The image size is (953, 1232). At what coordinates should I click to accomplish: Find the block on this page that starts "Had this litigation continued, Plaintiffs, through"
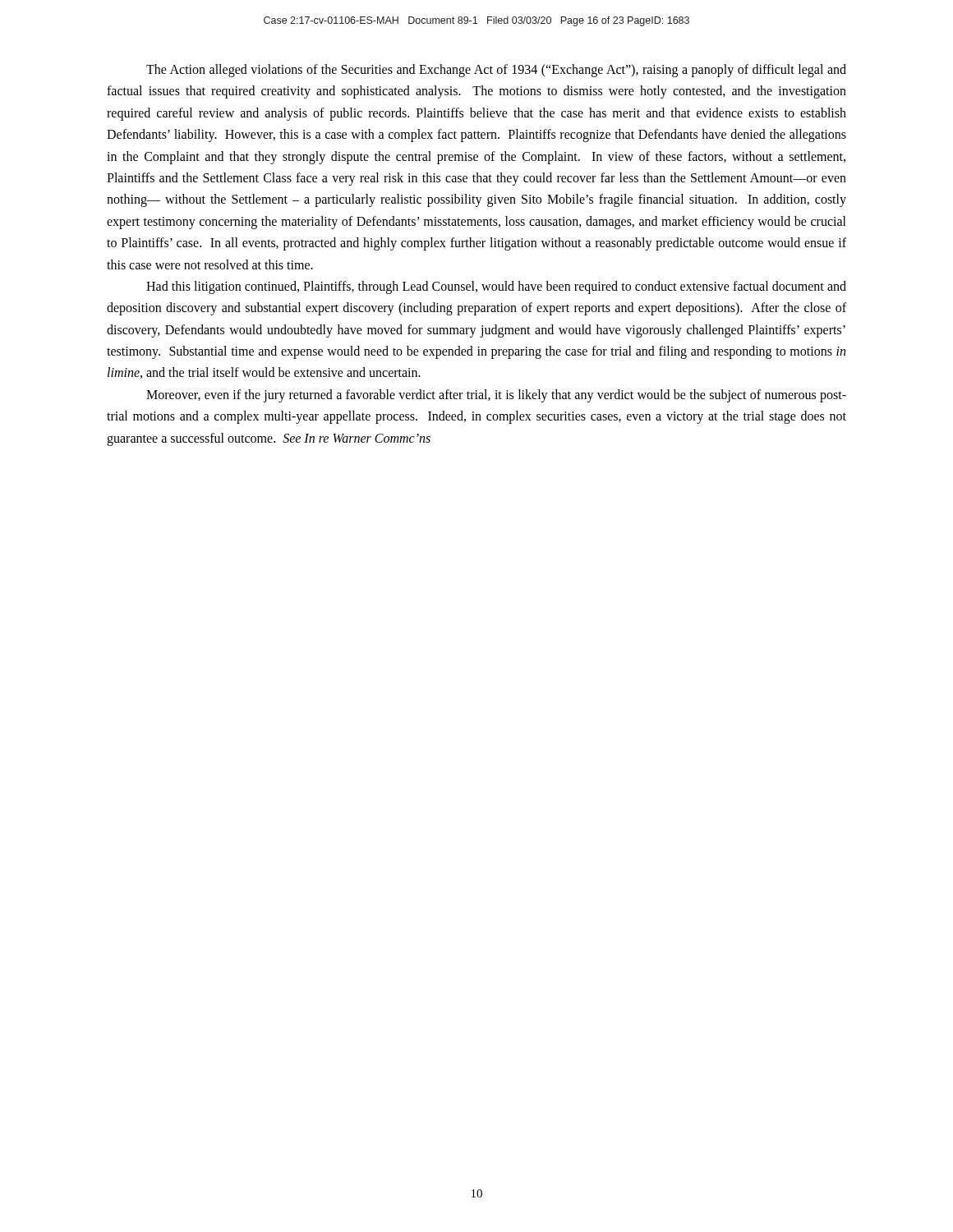pos(476,329)
